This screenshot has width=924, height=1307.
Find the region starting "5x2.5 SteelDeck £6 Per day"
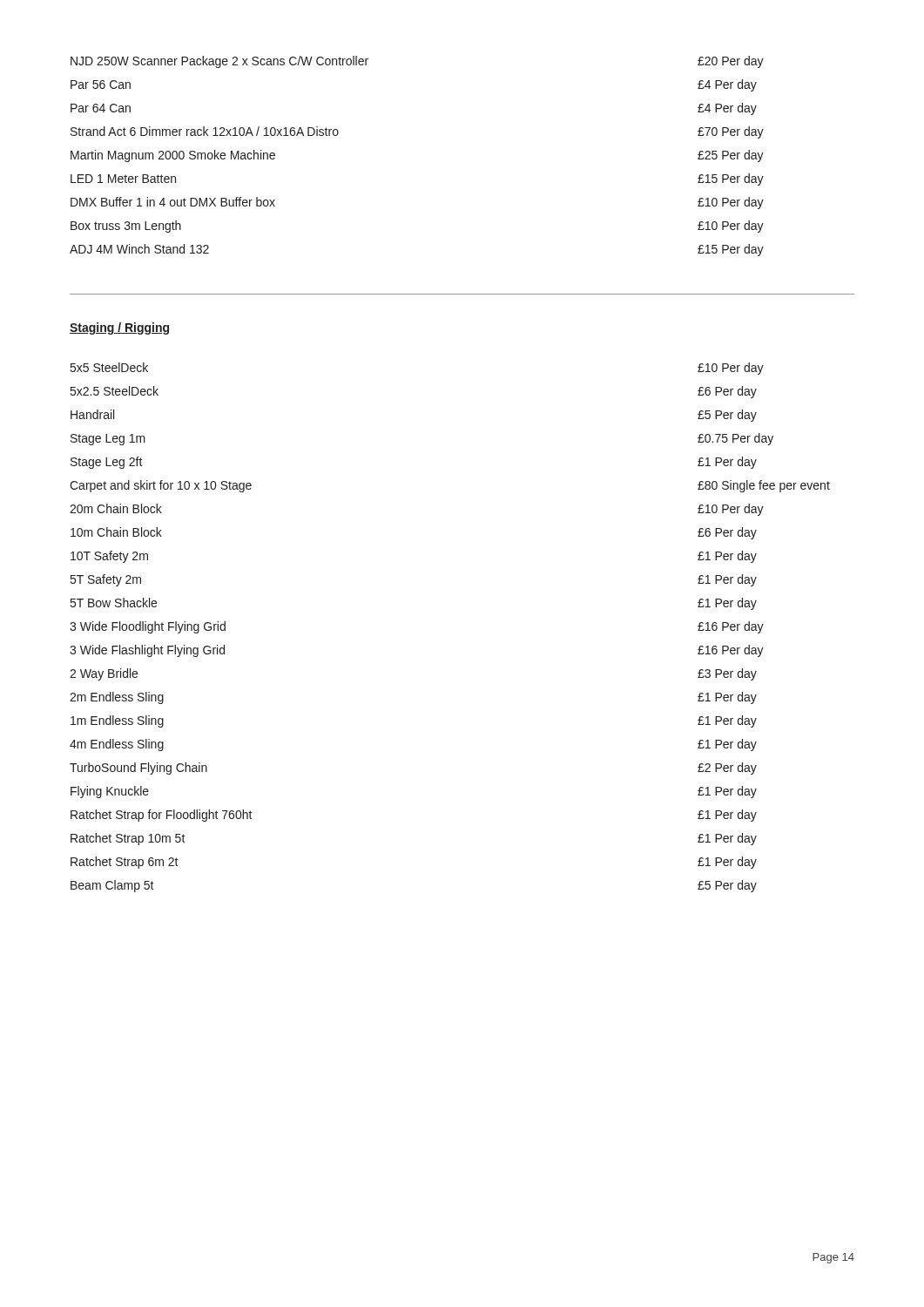(x=112, y=392)
